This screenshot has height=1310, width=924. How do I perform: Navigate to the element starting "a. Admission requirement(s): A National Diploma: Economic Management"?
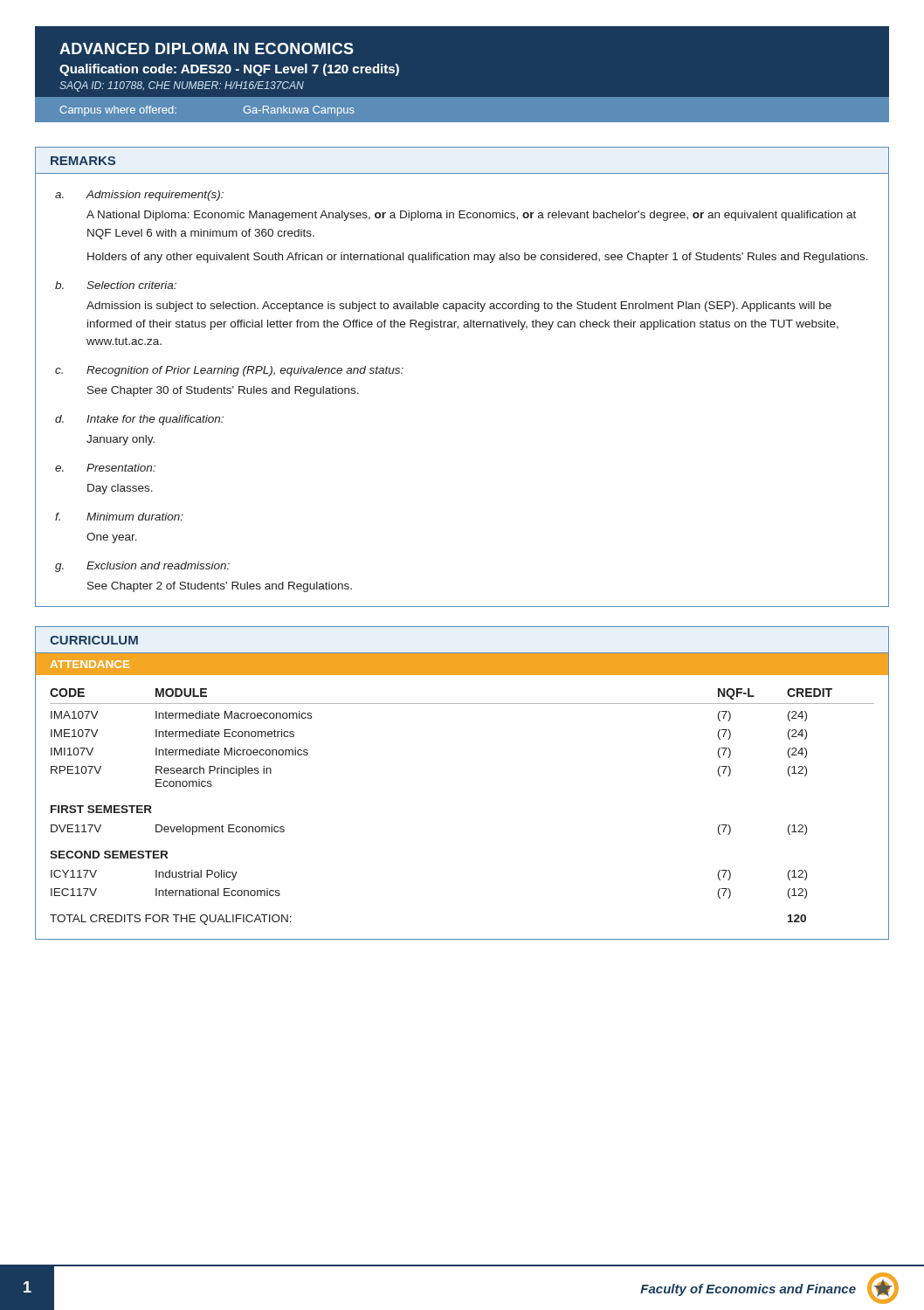(x=462, y=226)
